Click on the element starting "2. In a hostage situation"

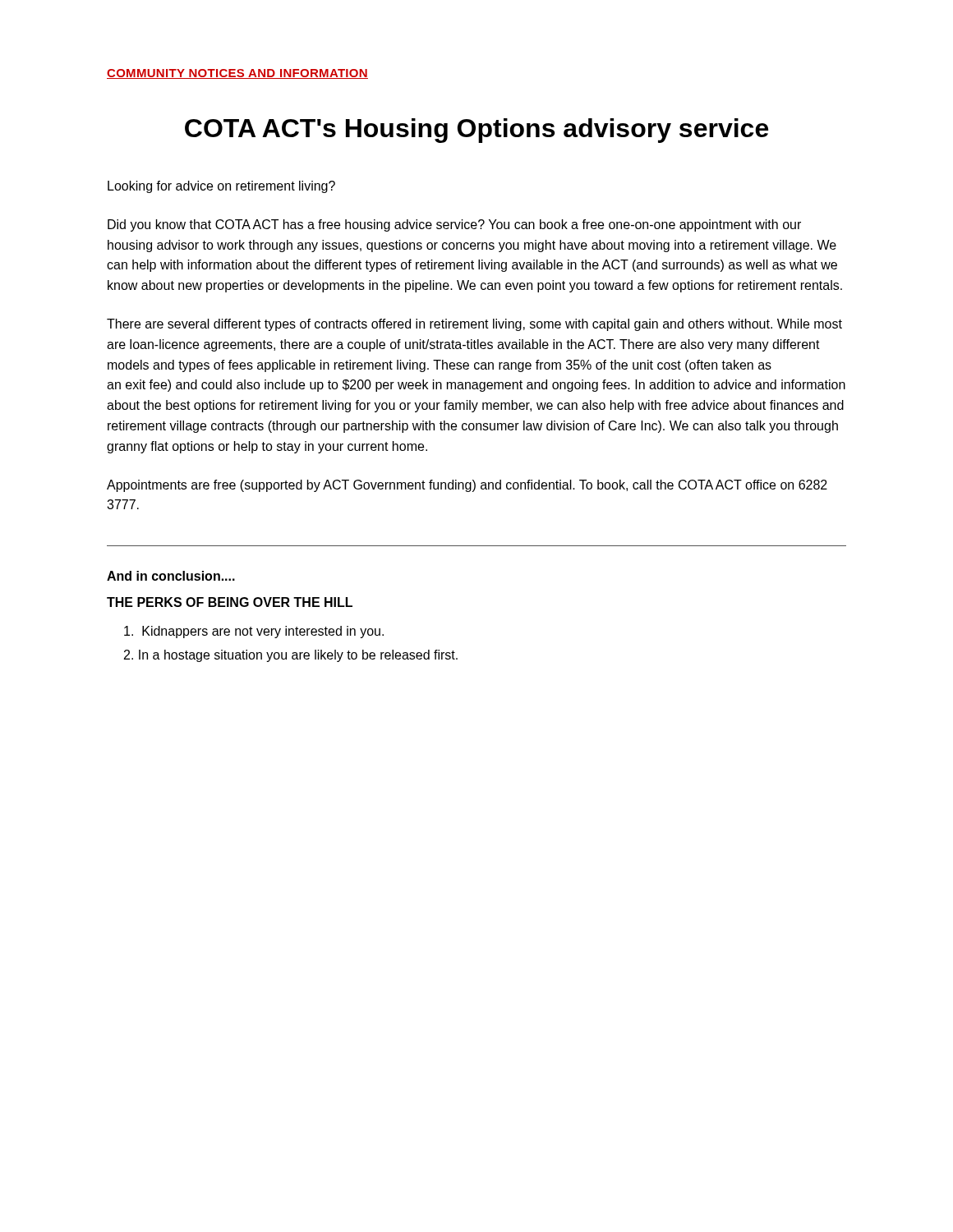coord(291,655)
